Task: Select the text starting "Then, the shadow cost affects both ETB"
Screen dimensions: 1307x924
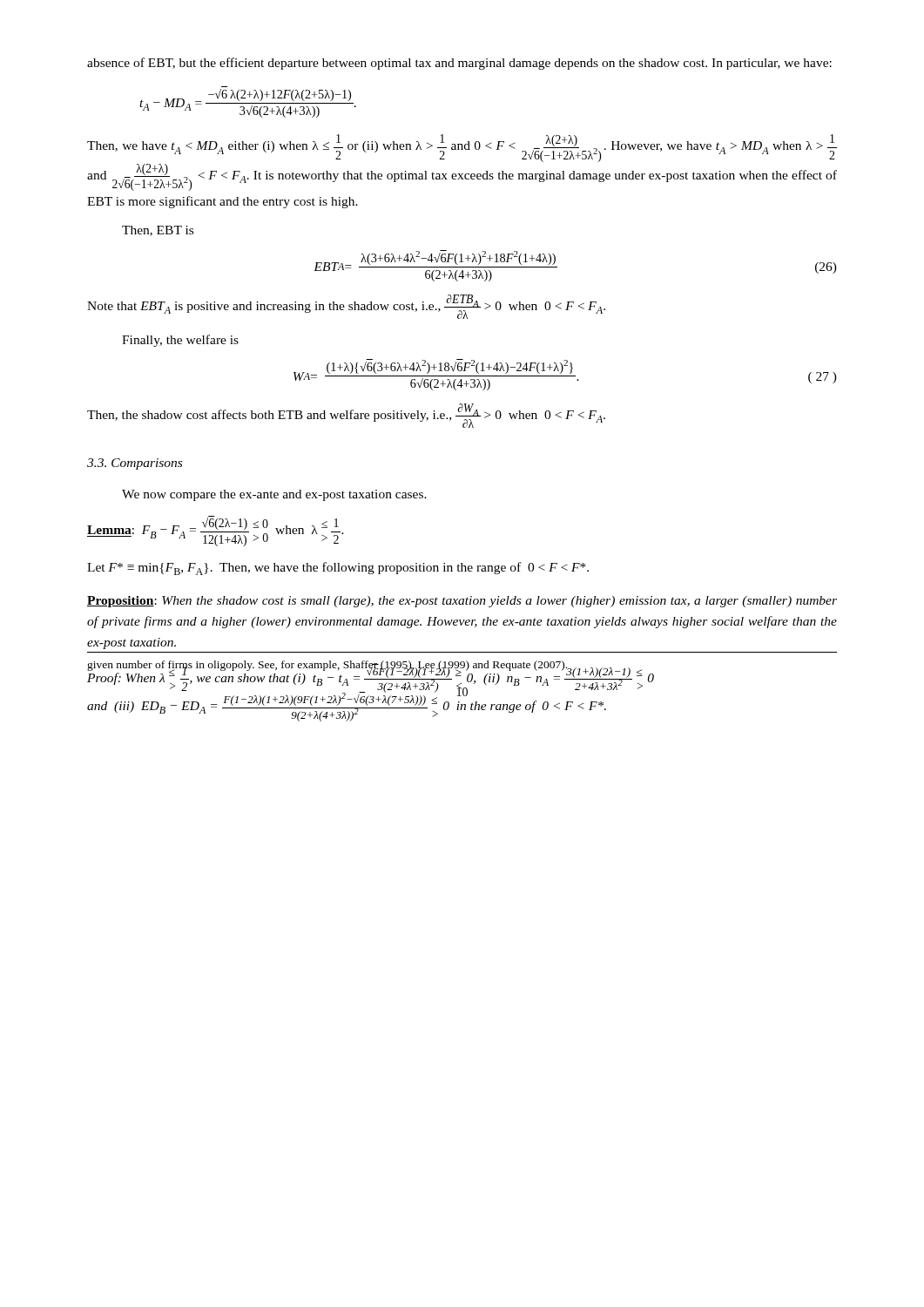Action: click(347, 416)
